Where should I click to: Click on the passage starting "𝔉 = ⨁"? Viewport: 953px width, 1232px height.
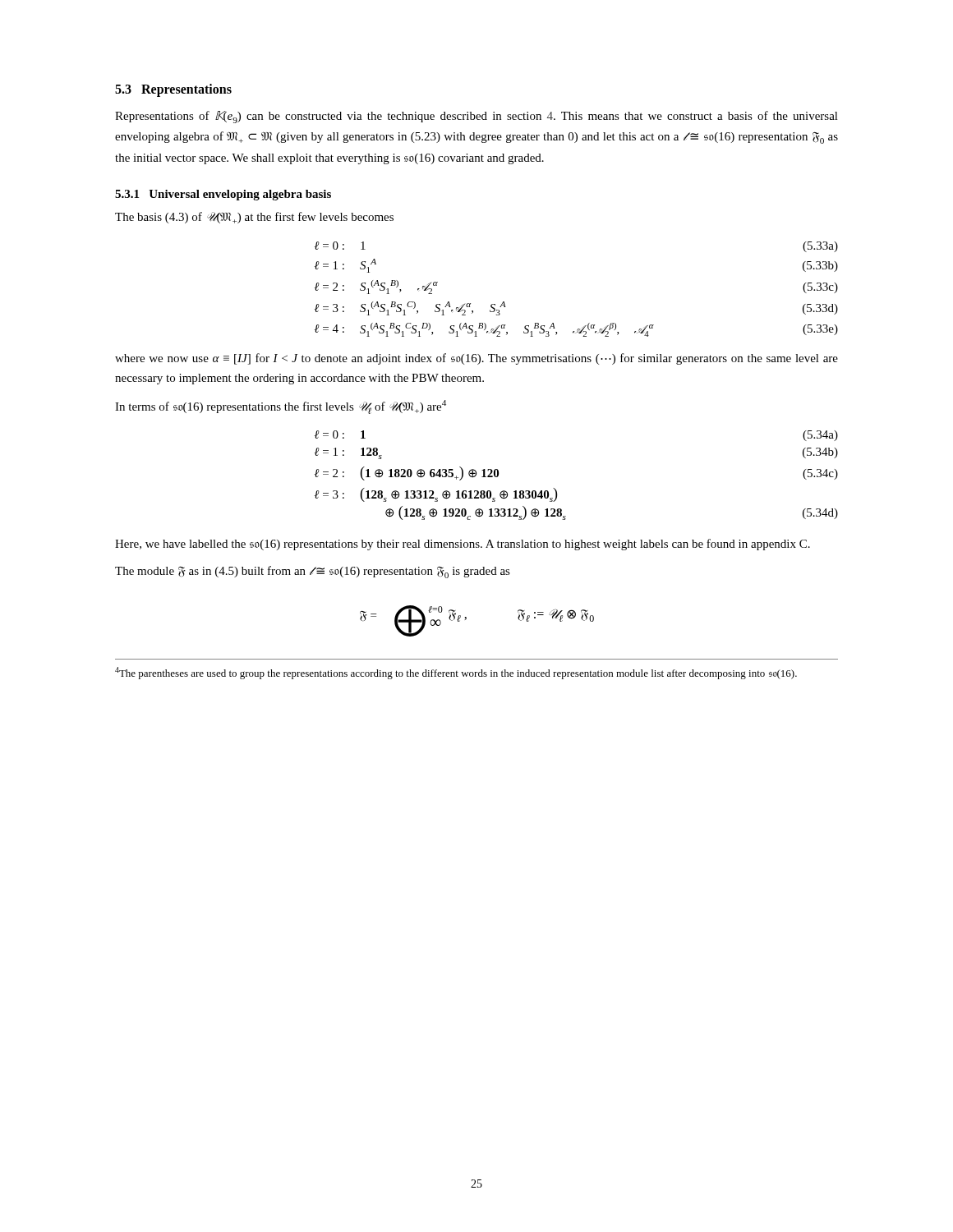coord(476,616)
